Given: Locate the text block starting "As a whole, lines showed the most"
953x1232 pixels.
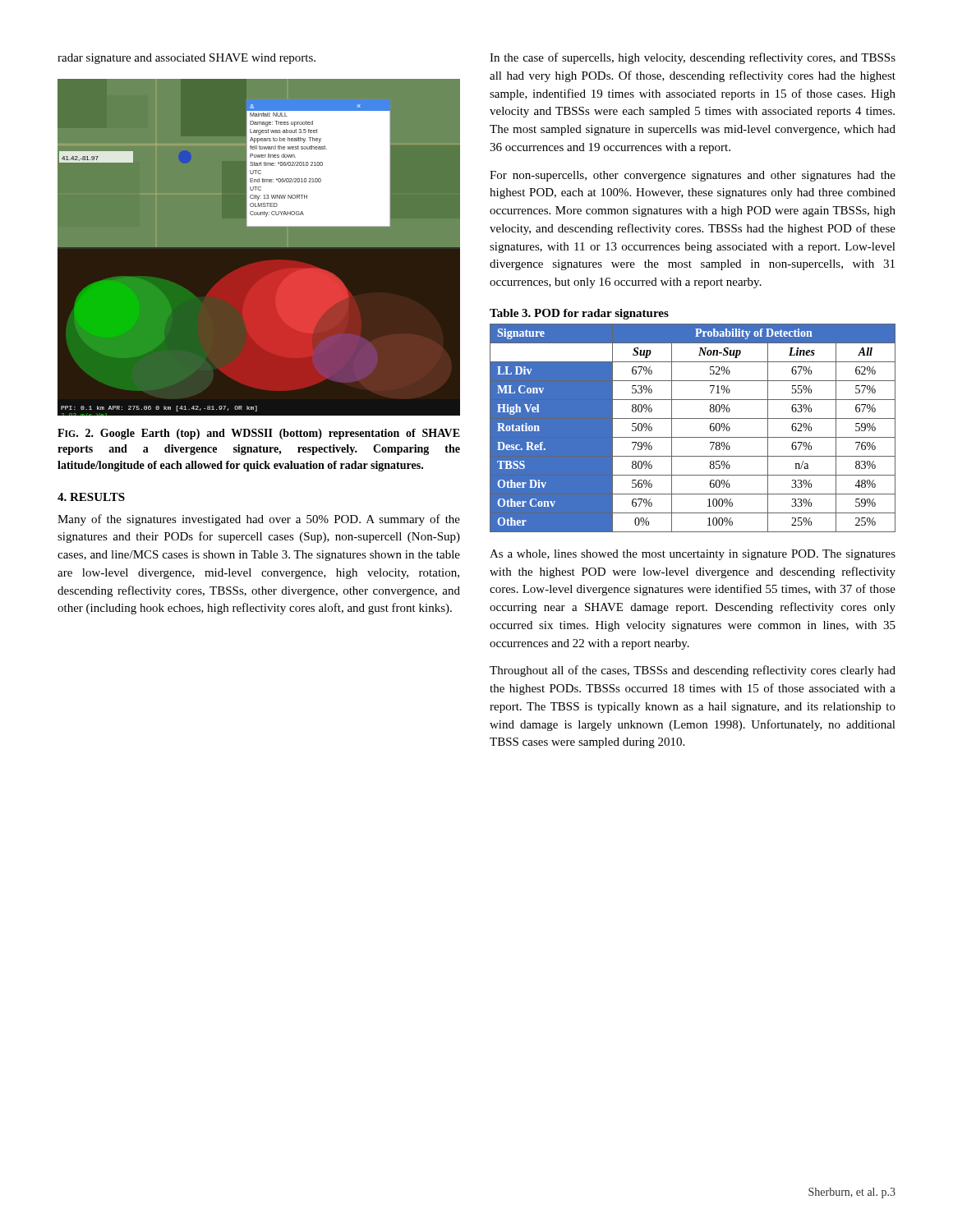Looking at the screenshot, I should [x=693, y=599].
